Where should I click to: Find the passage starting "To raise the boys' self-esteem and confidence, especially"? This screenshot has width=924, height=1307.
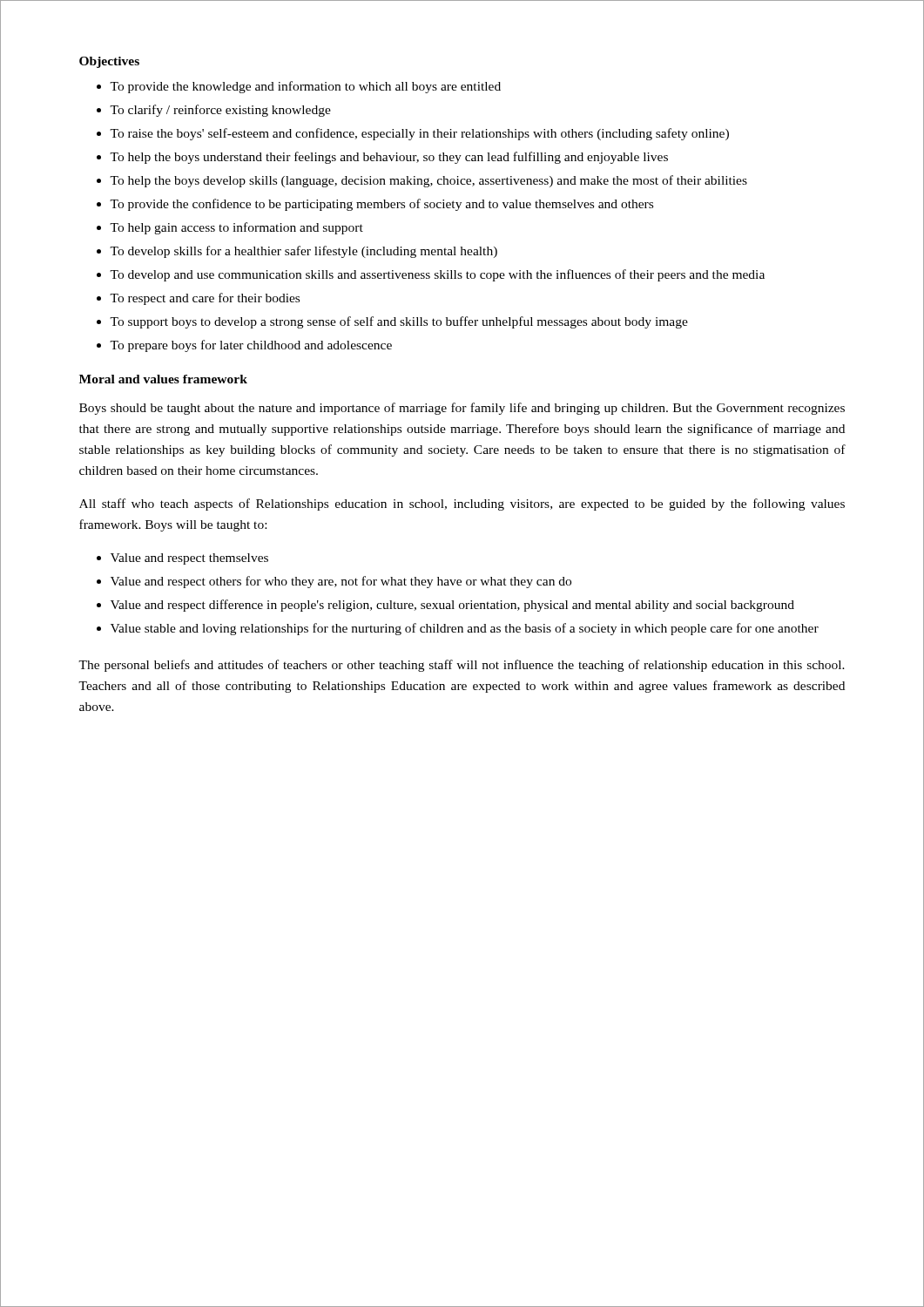pos(420,133)
